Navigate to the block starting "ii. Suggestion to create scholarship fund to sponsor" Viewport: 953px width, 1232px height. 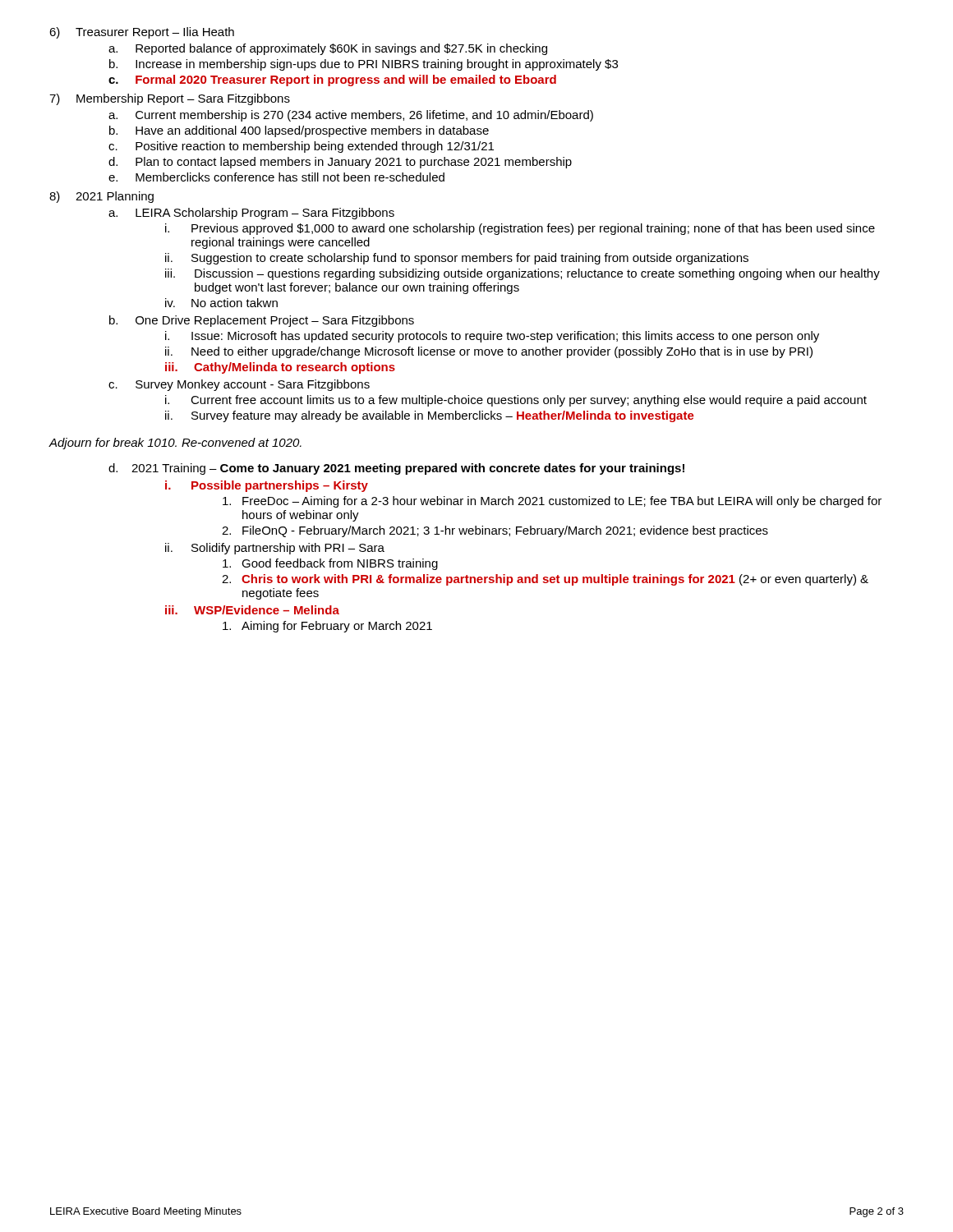pyautogui.click(x=457, y=257)
